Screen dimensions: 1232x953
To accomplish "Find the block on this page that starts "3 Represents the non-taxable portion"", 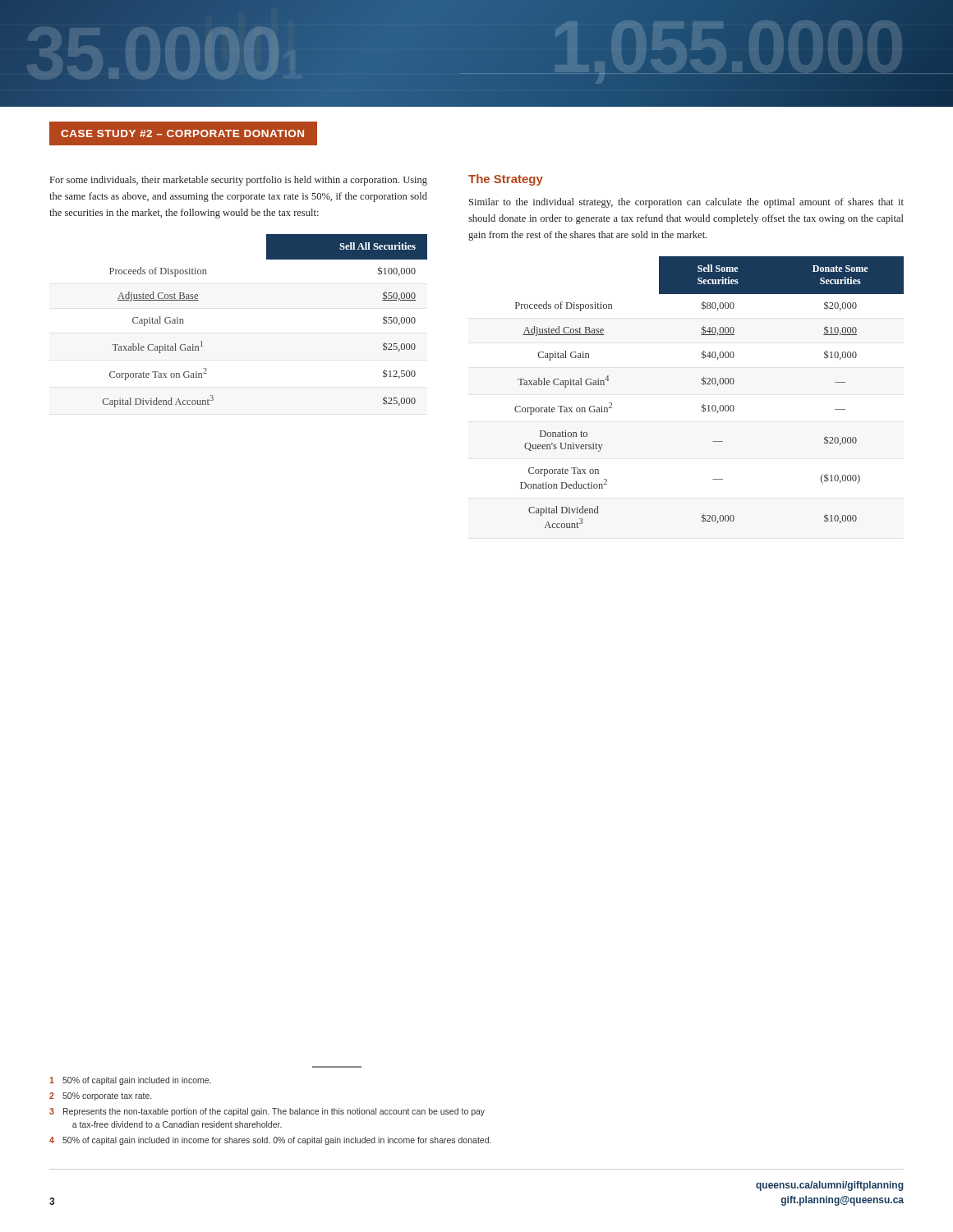I will 267,1118.
